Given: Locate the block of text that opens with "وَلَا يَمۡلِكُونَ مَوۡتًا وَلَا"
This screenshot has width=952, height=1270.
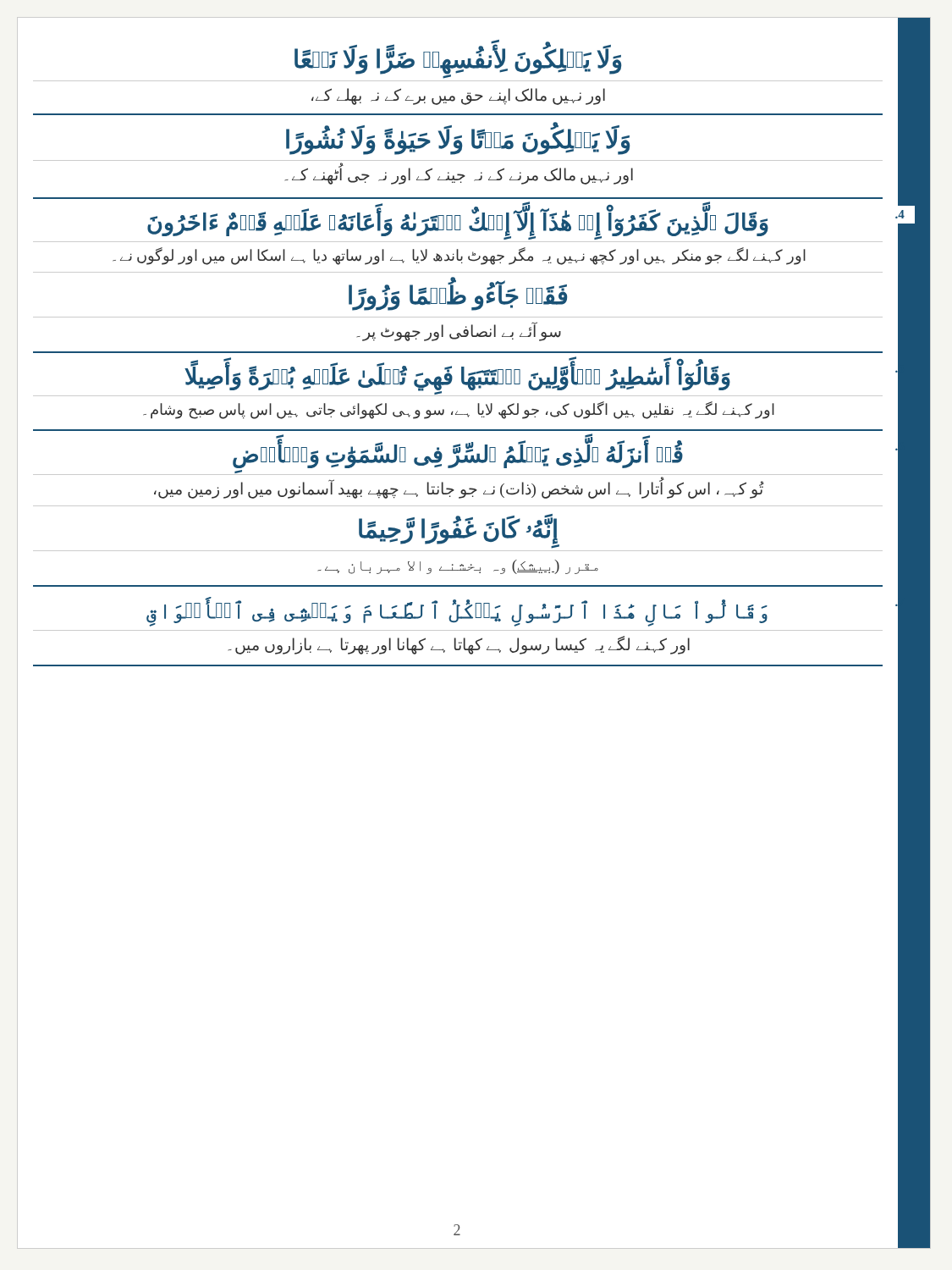Looking at the screenshot, I should point(458,140).
